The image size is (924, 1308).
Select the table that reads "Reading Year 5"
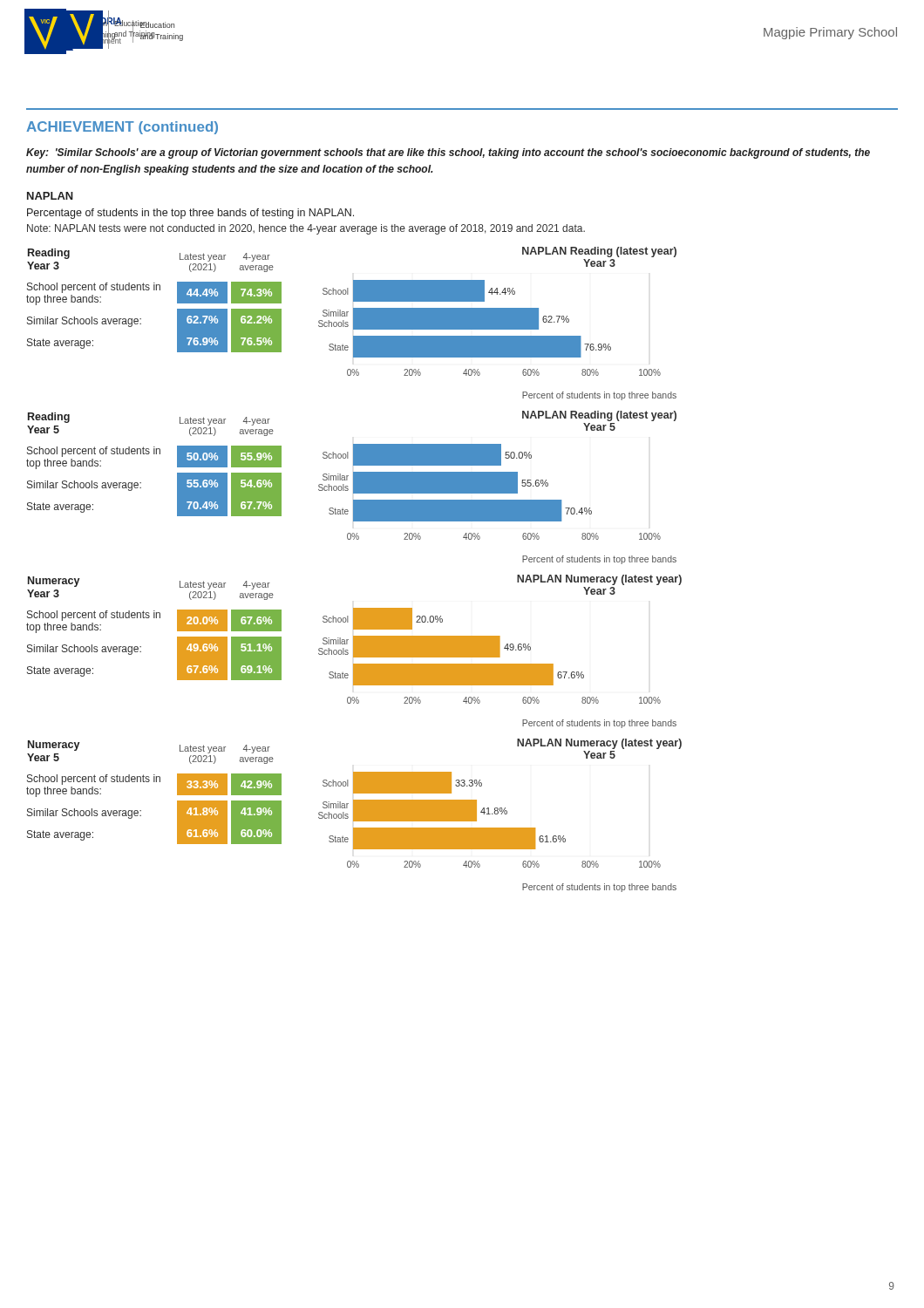[x=155, y=487]
